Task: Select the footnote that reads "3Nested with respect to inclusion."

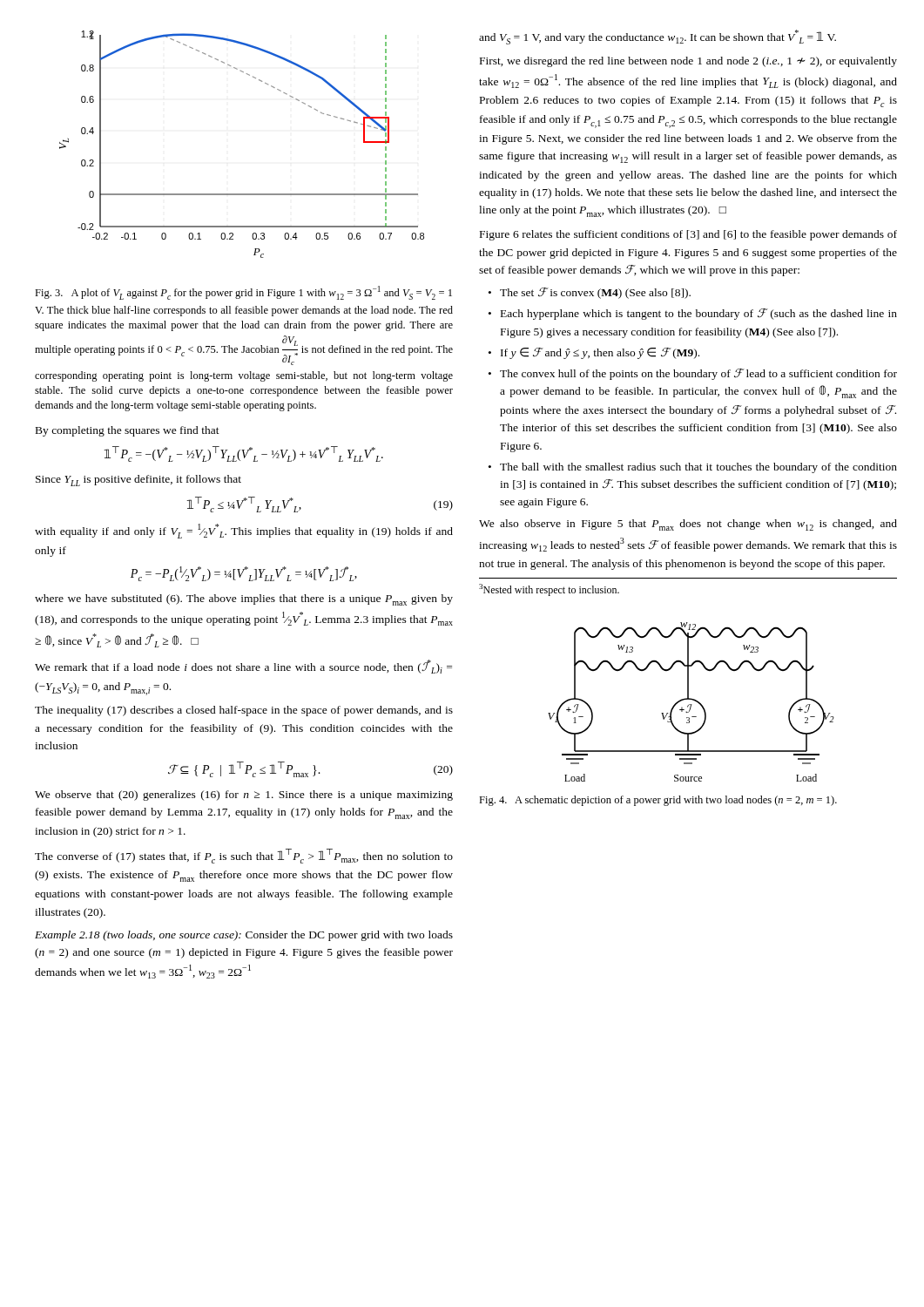Action: pos(549,589)
